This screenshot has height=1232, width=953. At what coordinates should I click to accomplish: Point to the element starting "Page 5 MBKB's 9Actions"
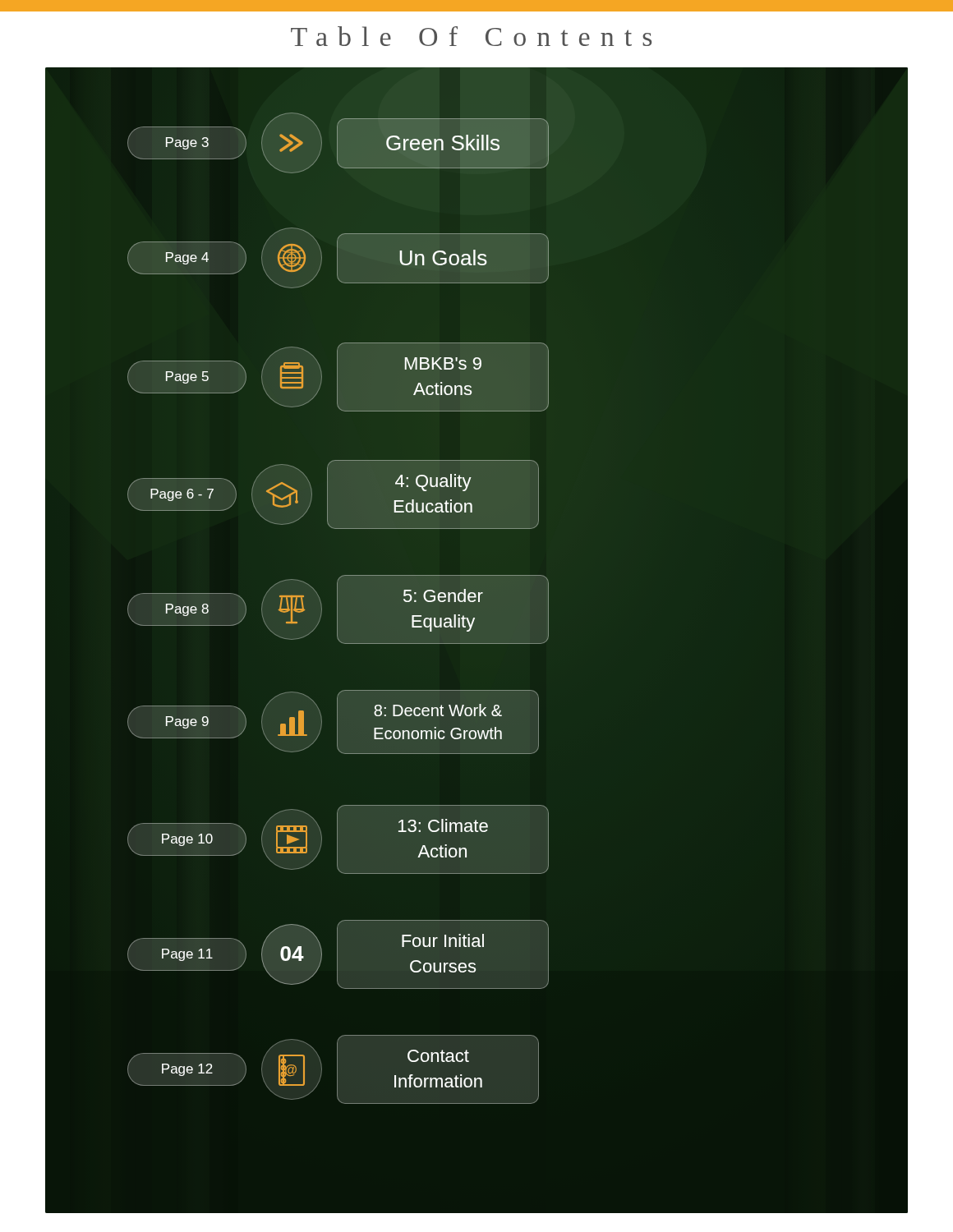click(x=338, y=377)
